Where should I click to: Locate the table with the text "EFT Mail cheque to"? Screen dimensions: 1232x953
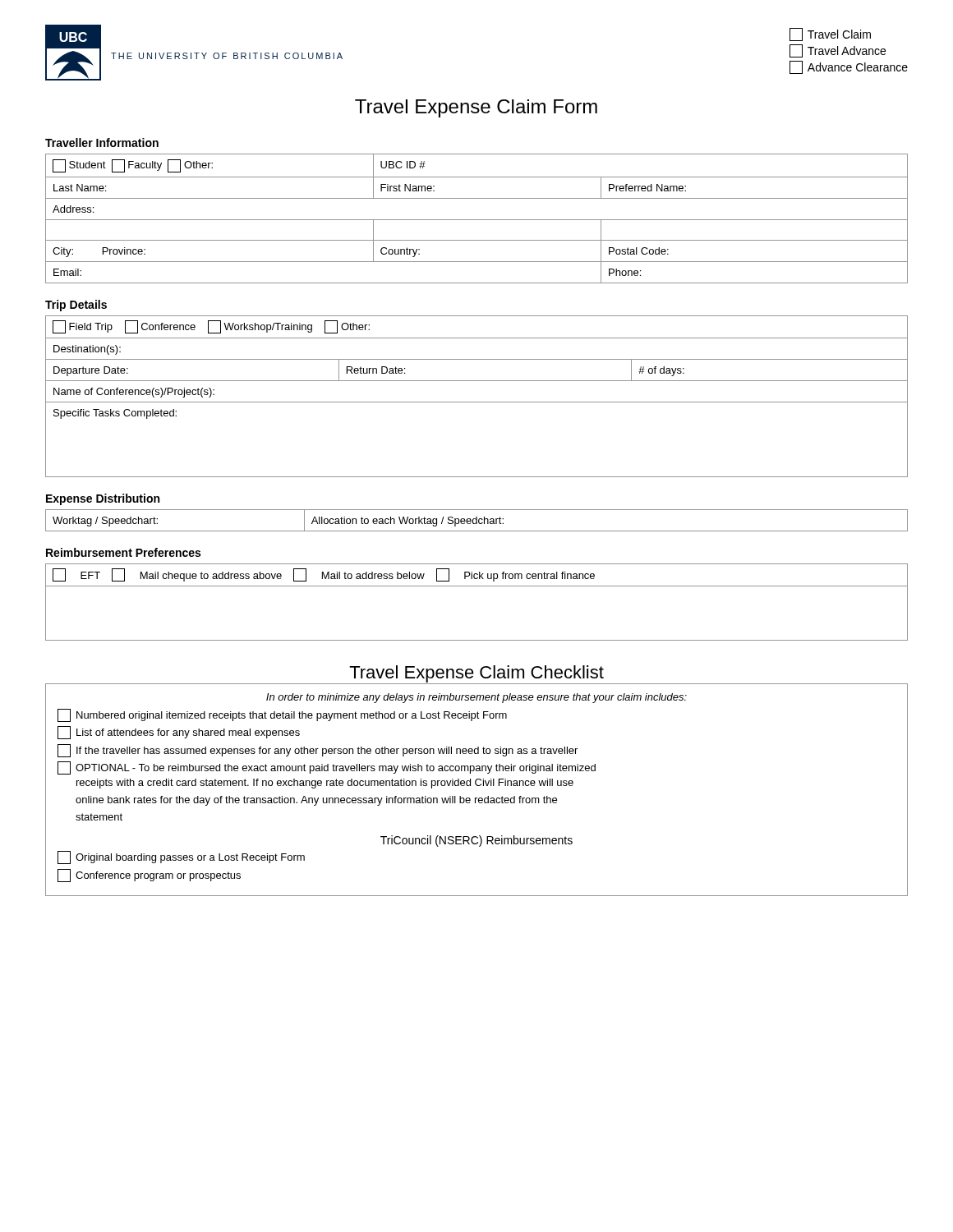(476, 602)
